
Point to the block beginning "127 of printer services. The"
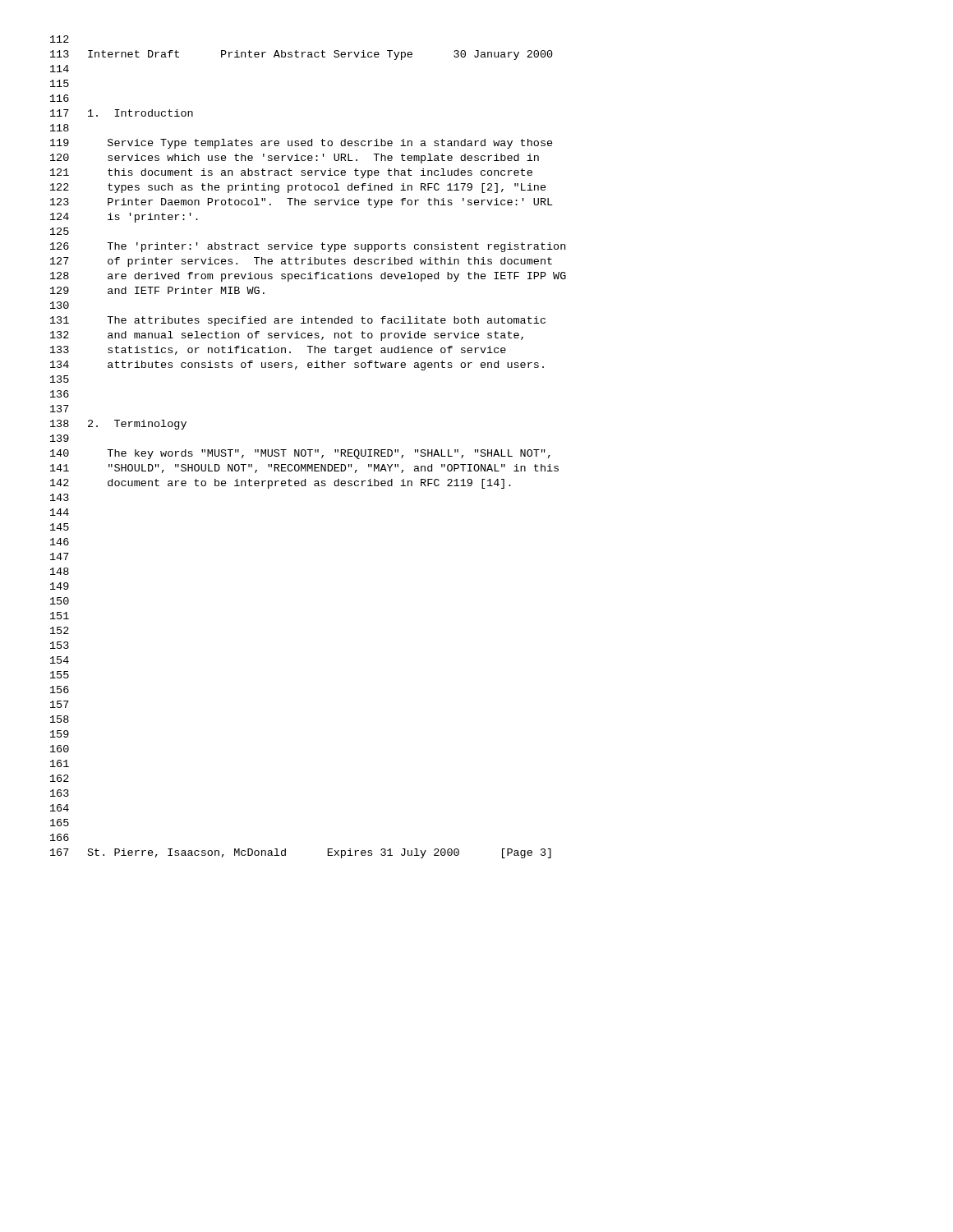(x=301, y=262)
